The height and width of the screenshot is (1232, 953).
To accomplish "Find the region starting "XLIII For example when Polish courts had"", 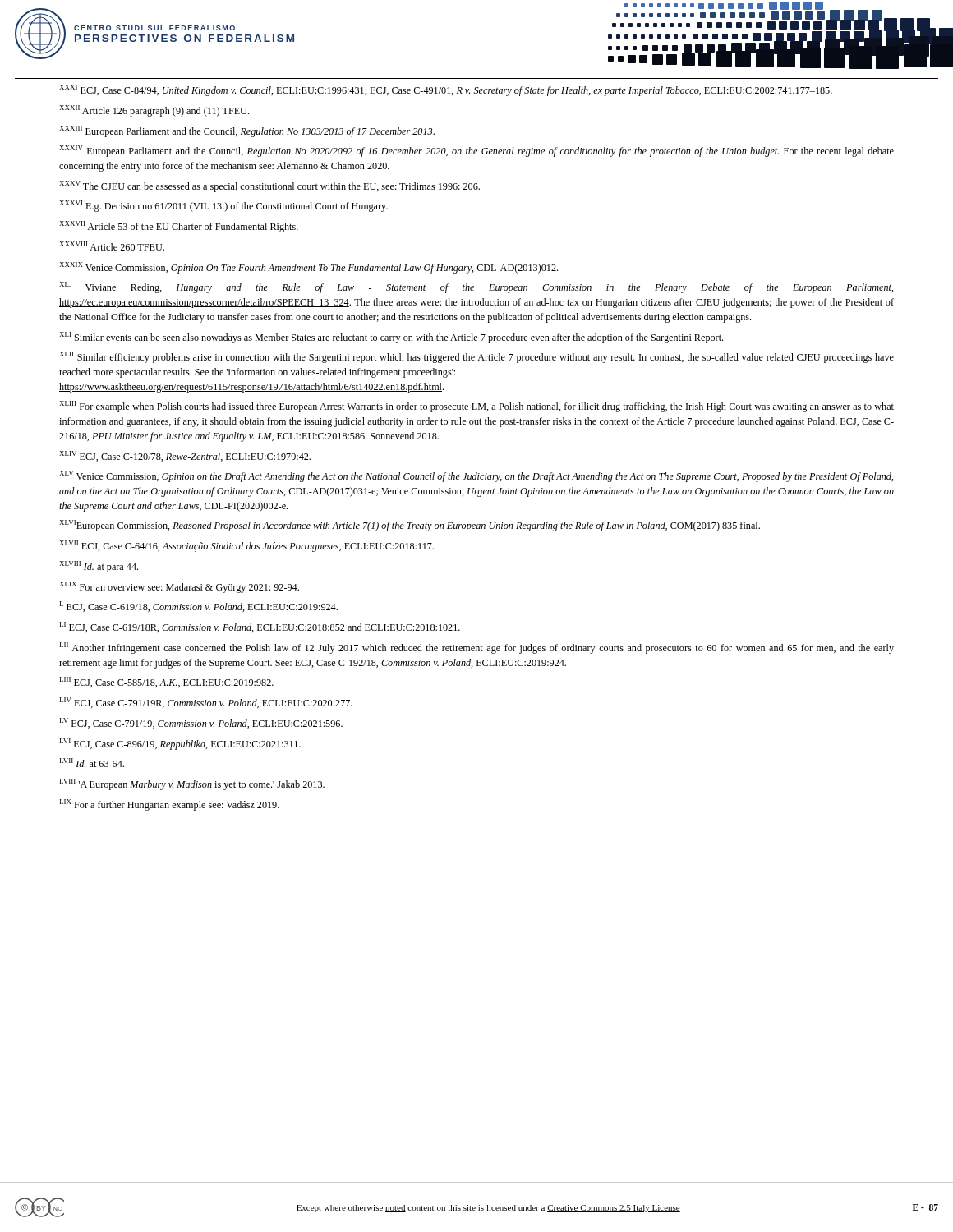I will (476, 421).
